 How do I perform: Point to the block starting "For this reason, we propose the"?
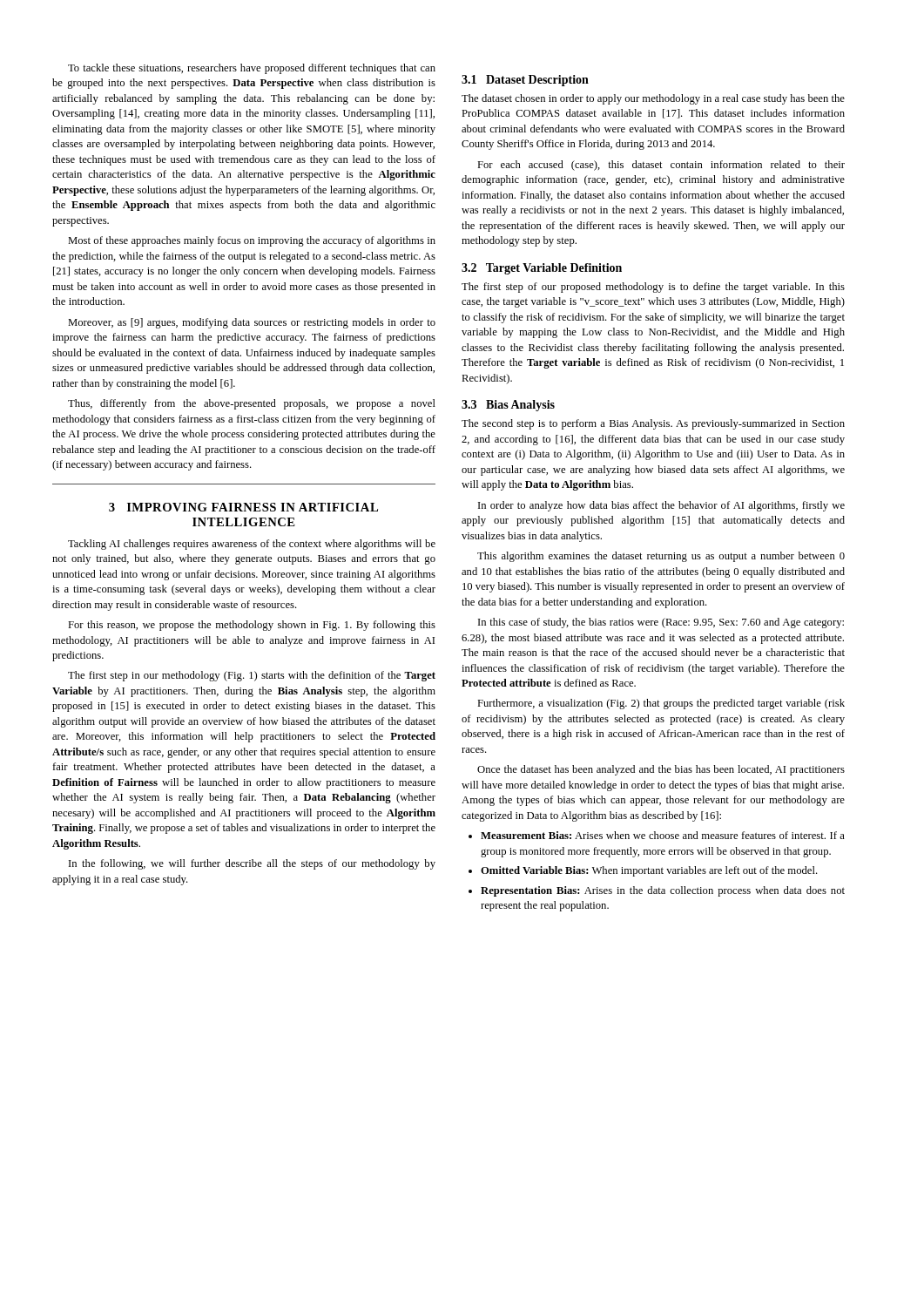click(244, 641)
